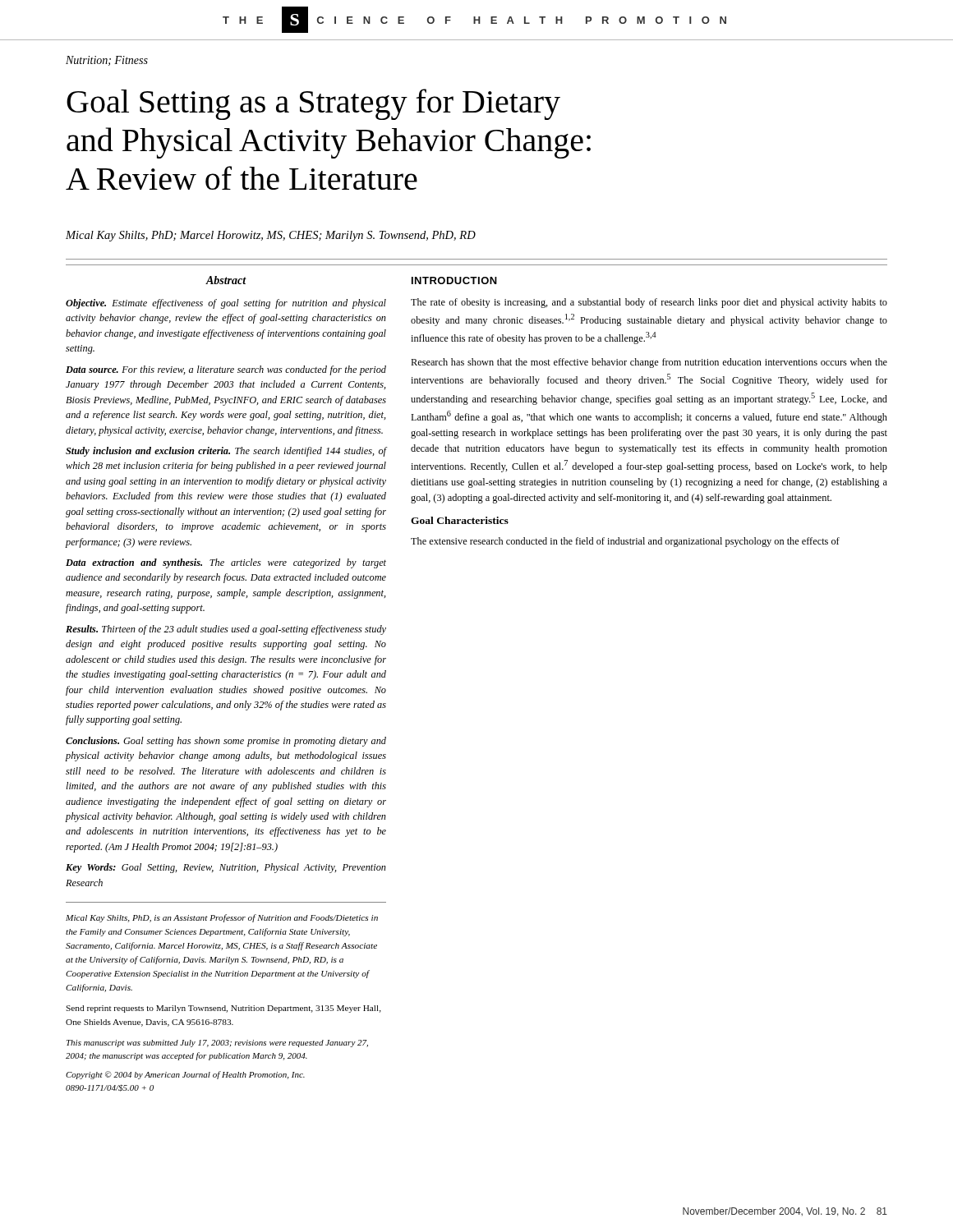Click on the title containing "Goal Setting as"

329,140
